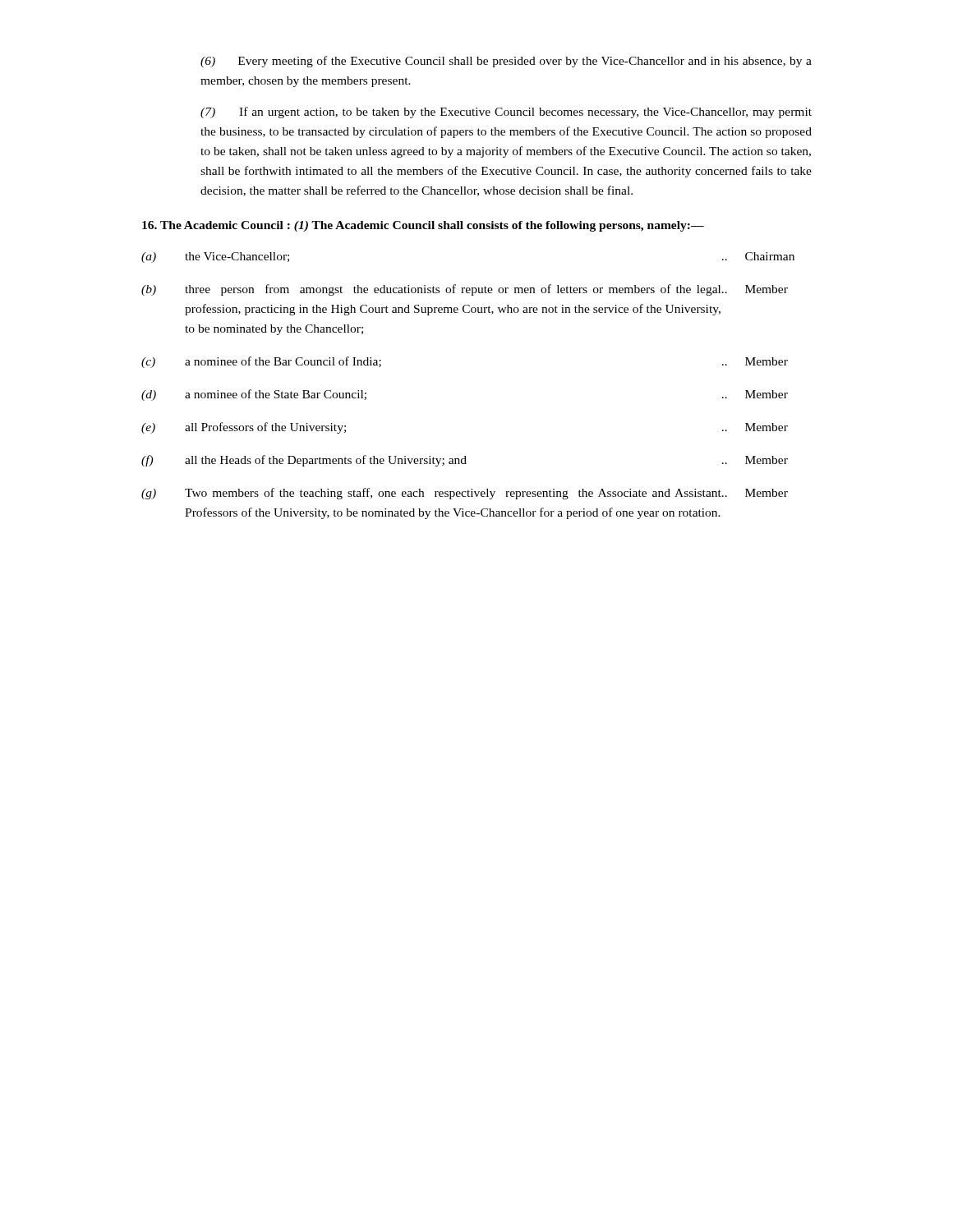
Task: Where is the passage that starts "(g) Two members of the teaching staff, one"?
Action: [476, 503]
